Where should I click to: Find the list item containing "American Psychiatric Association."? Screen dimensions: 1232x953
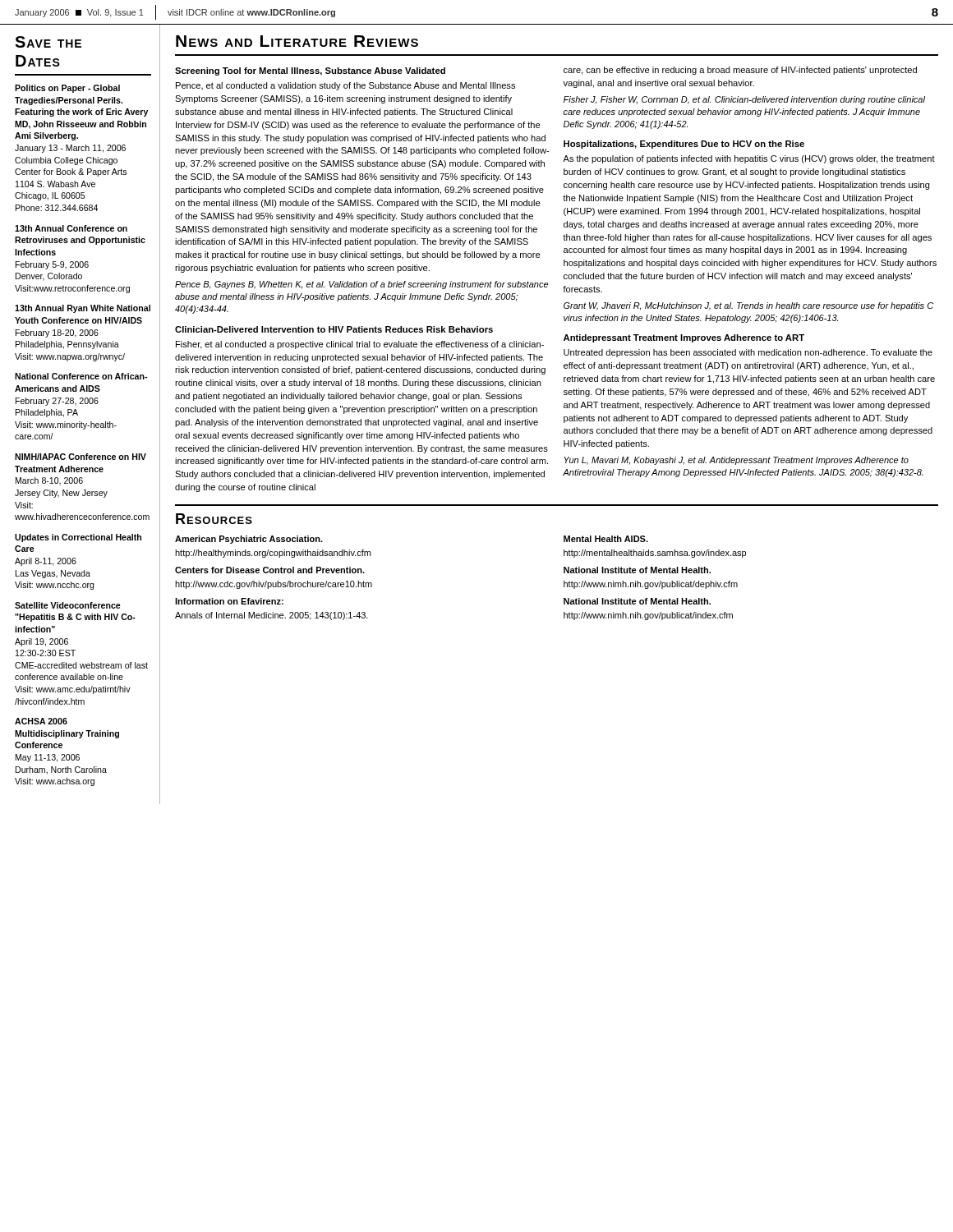click(273, 546)
